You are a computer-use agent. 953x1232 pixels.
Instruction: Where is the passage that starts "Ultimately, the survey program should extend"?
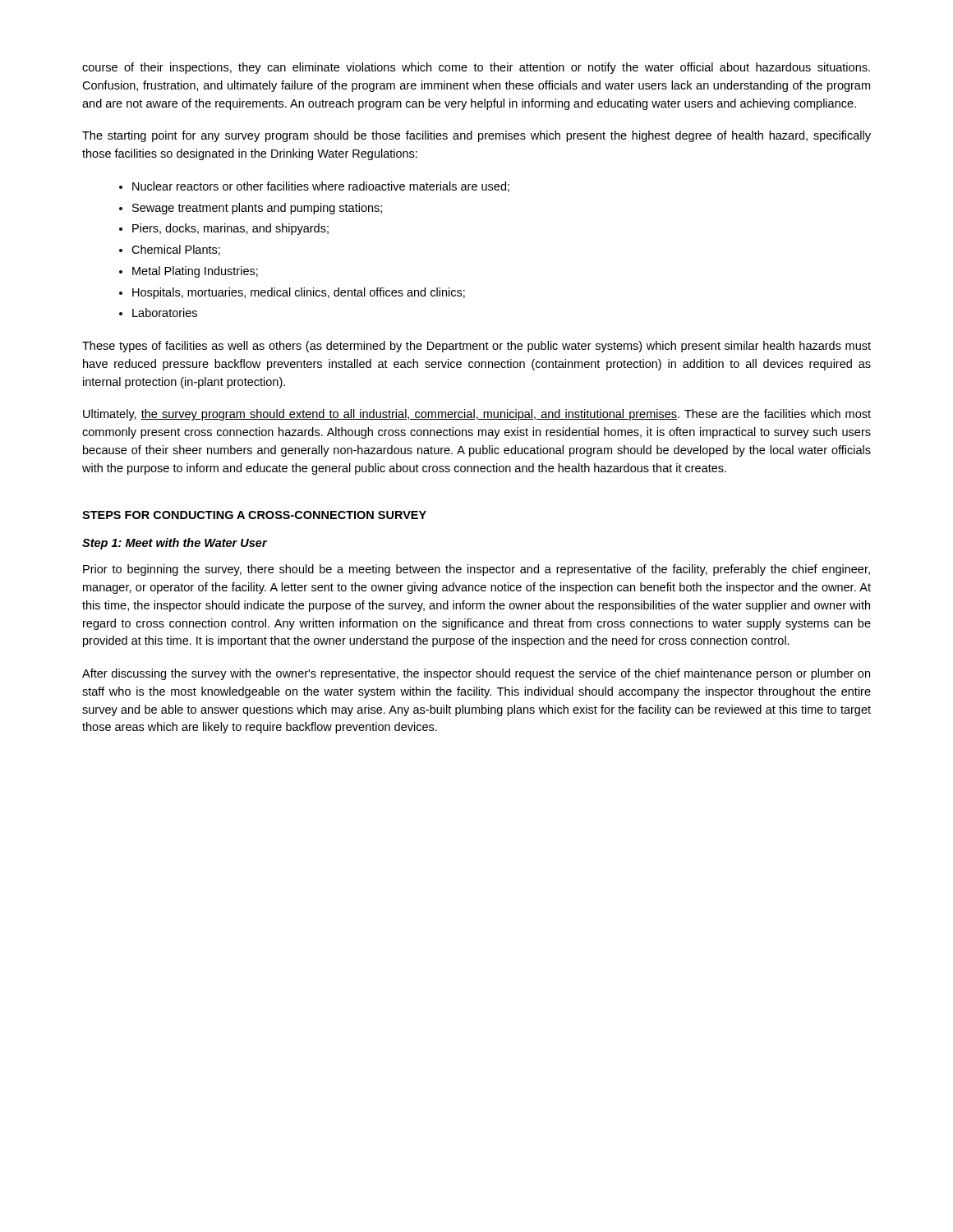click(476, 441)
